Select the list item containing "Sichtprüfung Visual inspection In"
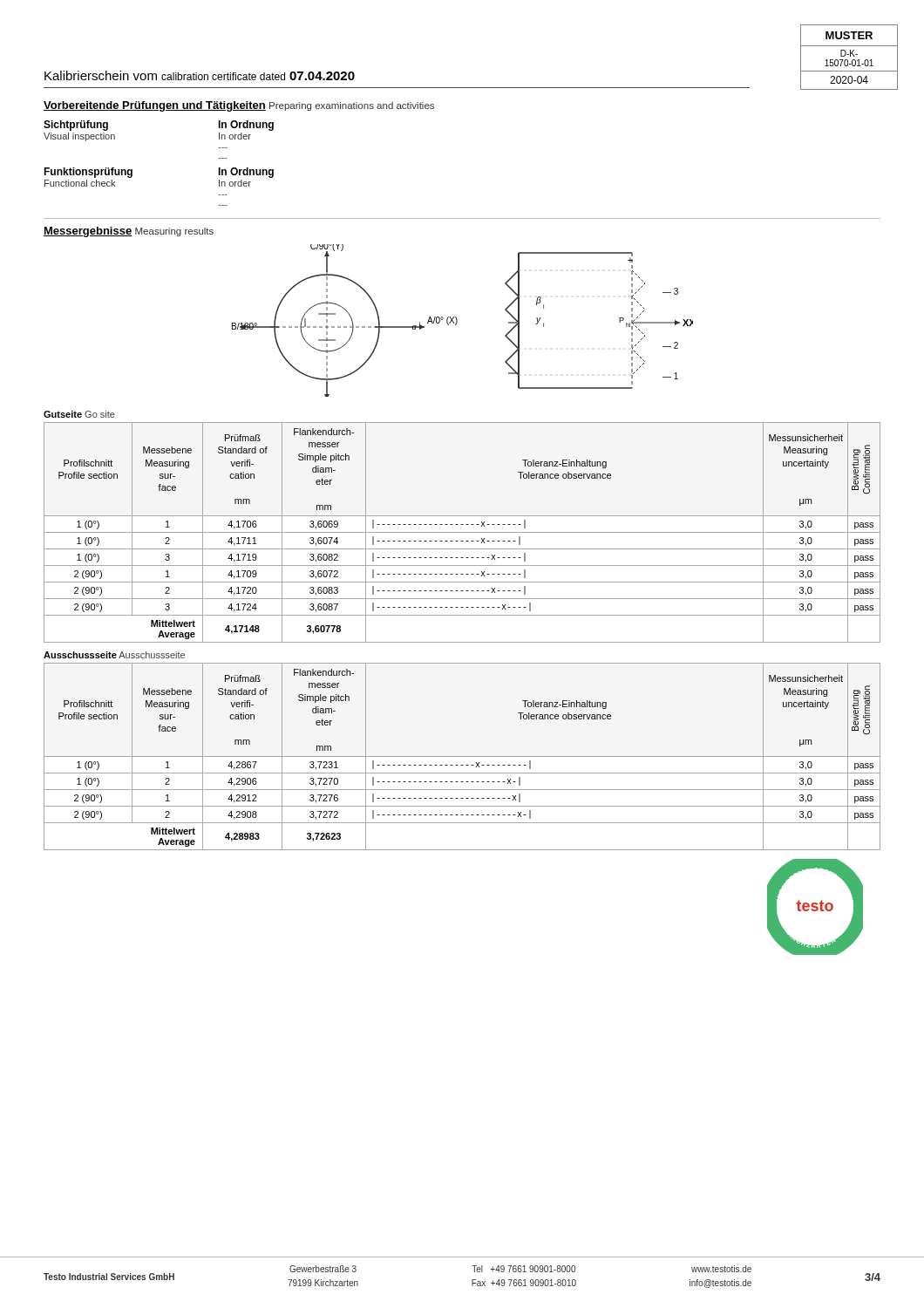 (x=218, y=140)
